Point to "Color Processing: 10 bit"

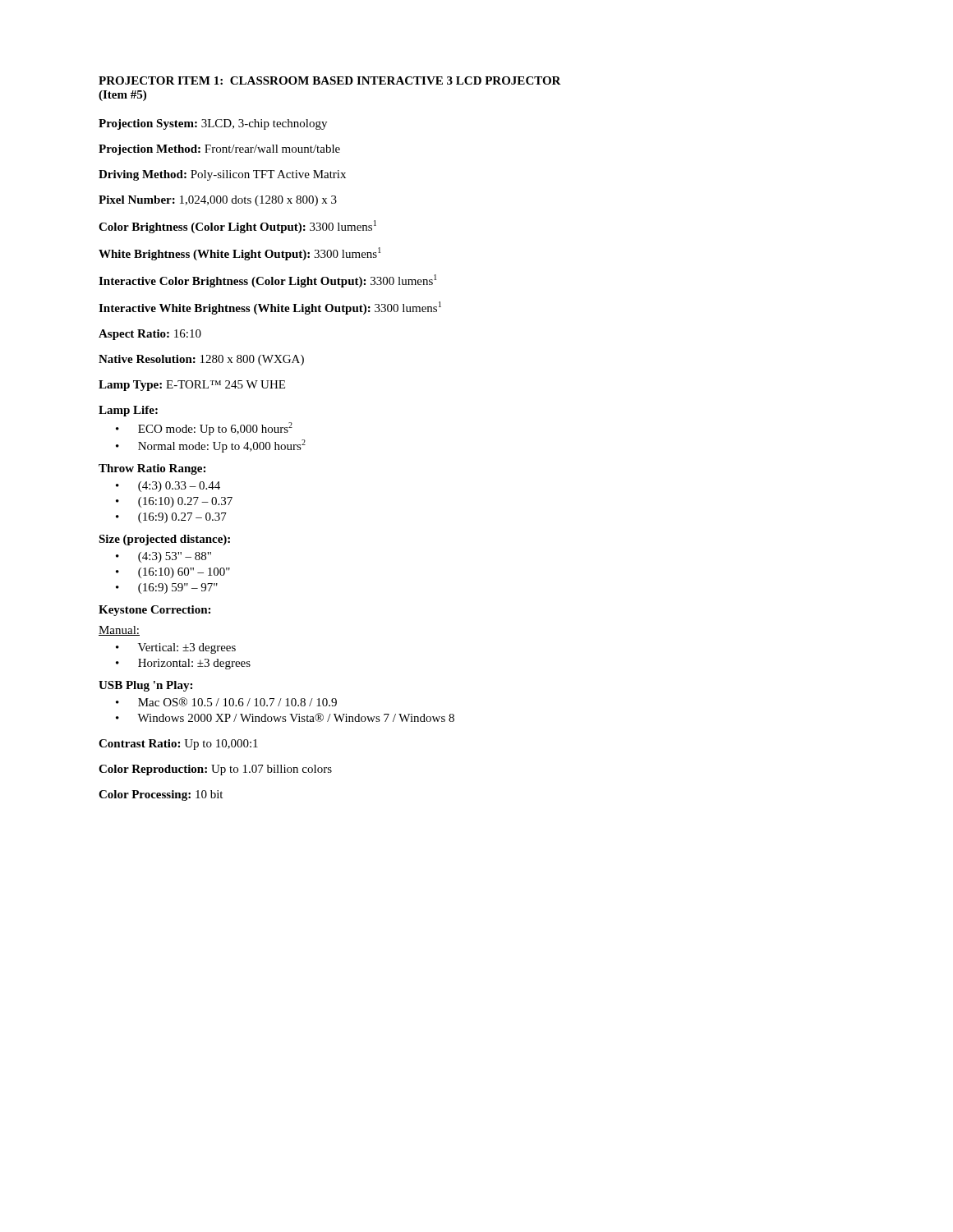click(161, 794)
